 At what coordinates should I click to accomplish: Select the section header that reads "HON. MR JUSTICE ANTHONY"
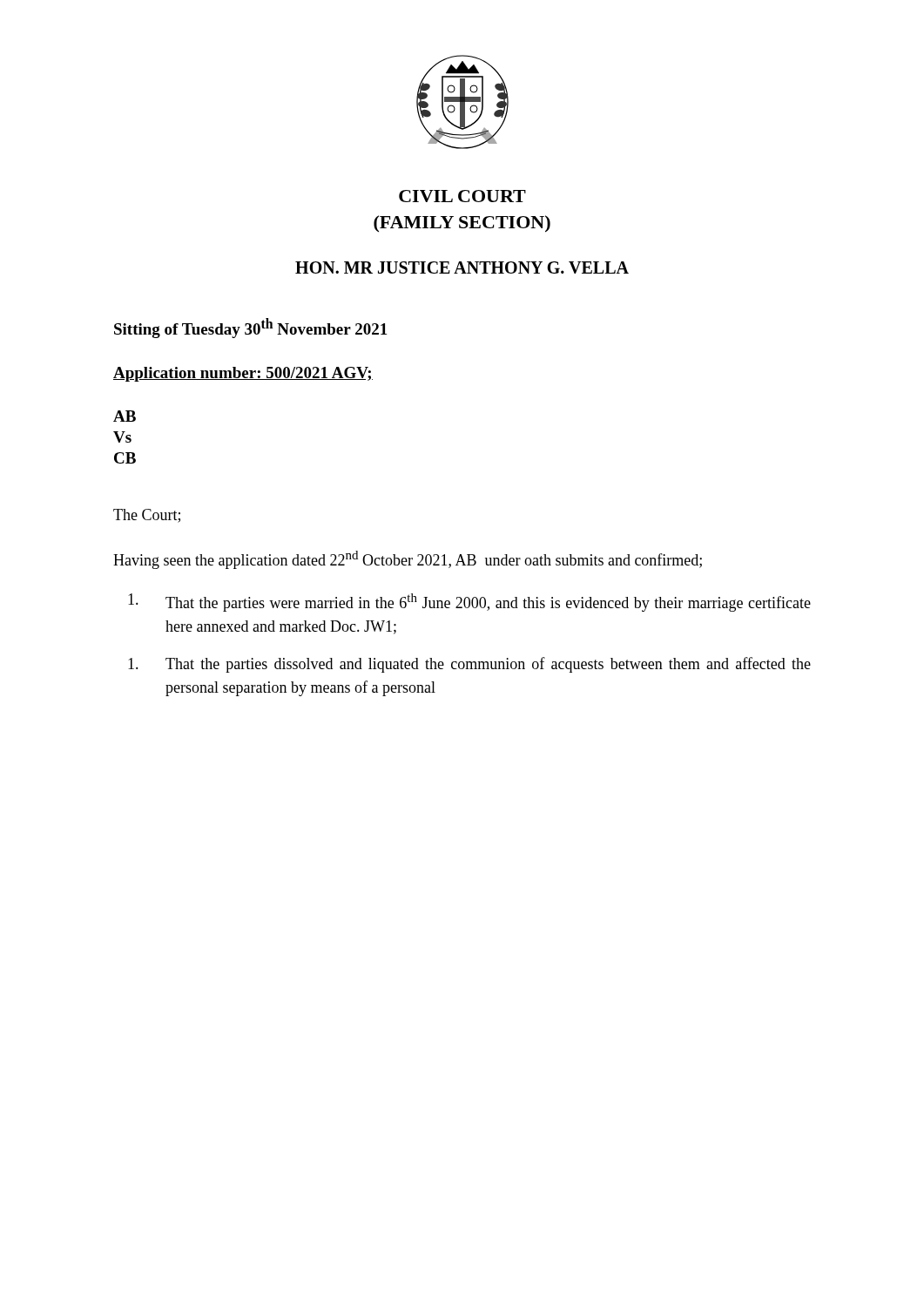coord(462,267)
